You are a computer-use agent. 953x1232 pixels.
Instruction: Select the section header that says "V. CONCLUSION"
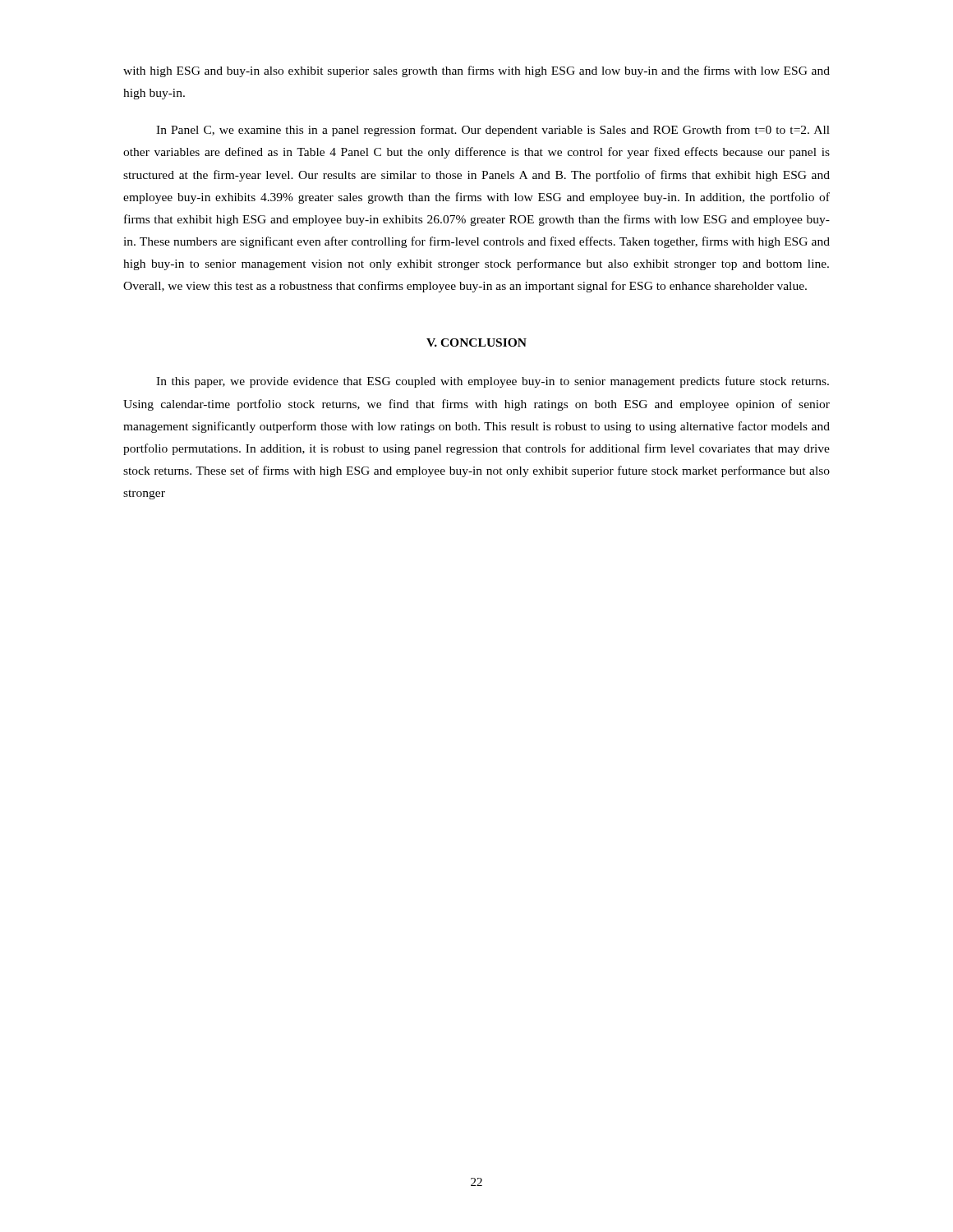[476, 342]
